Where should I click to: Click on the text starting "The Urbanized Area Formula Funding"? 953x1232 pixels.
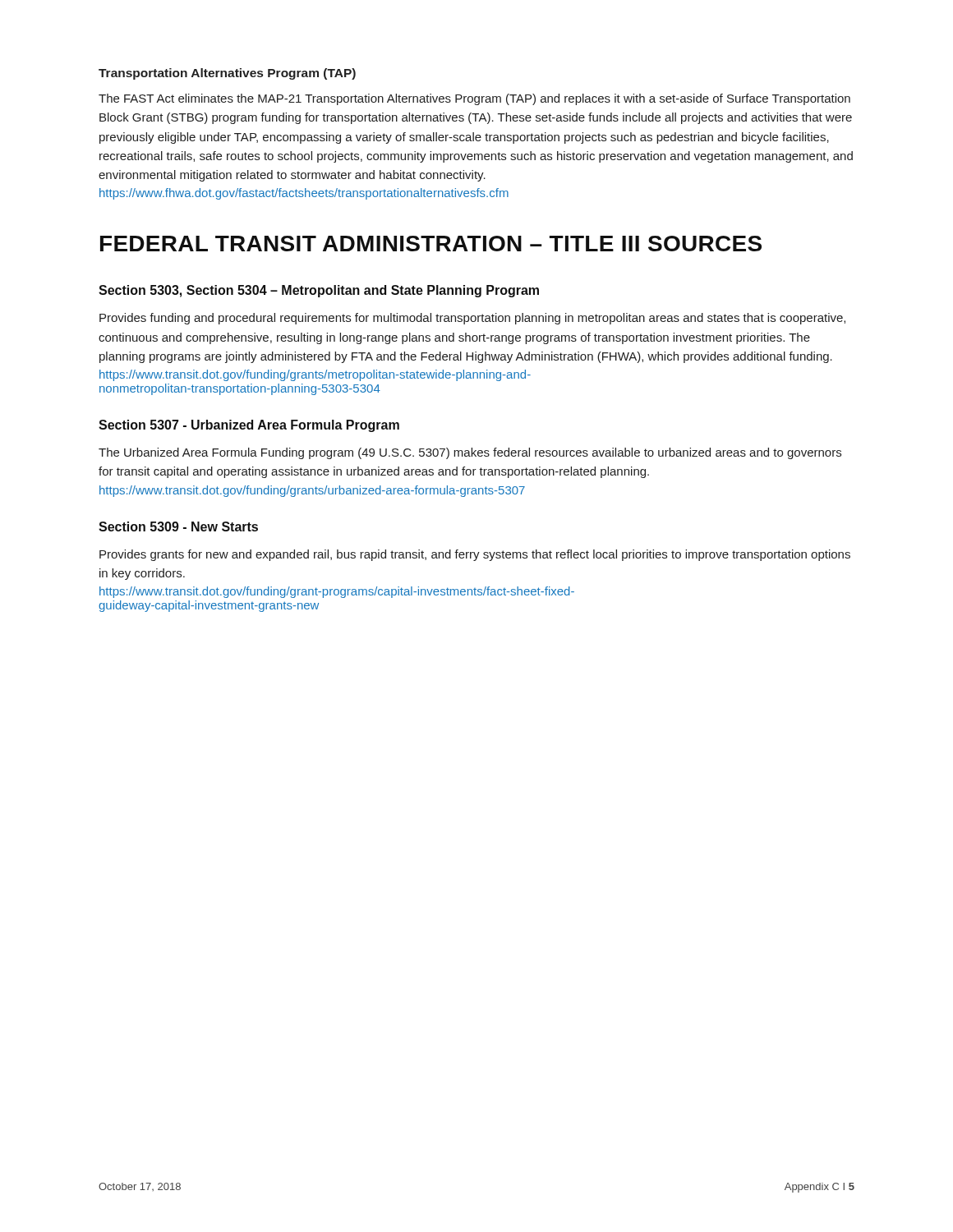tap(470, 462)
